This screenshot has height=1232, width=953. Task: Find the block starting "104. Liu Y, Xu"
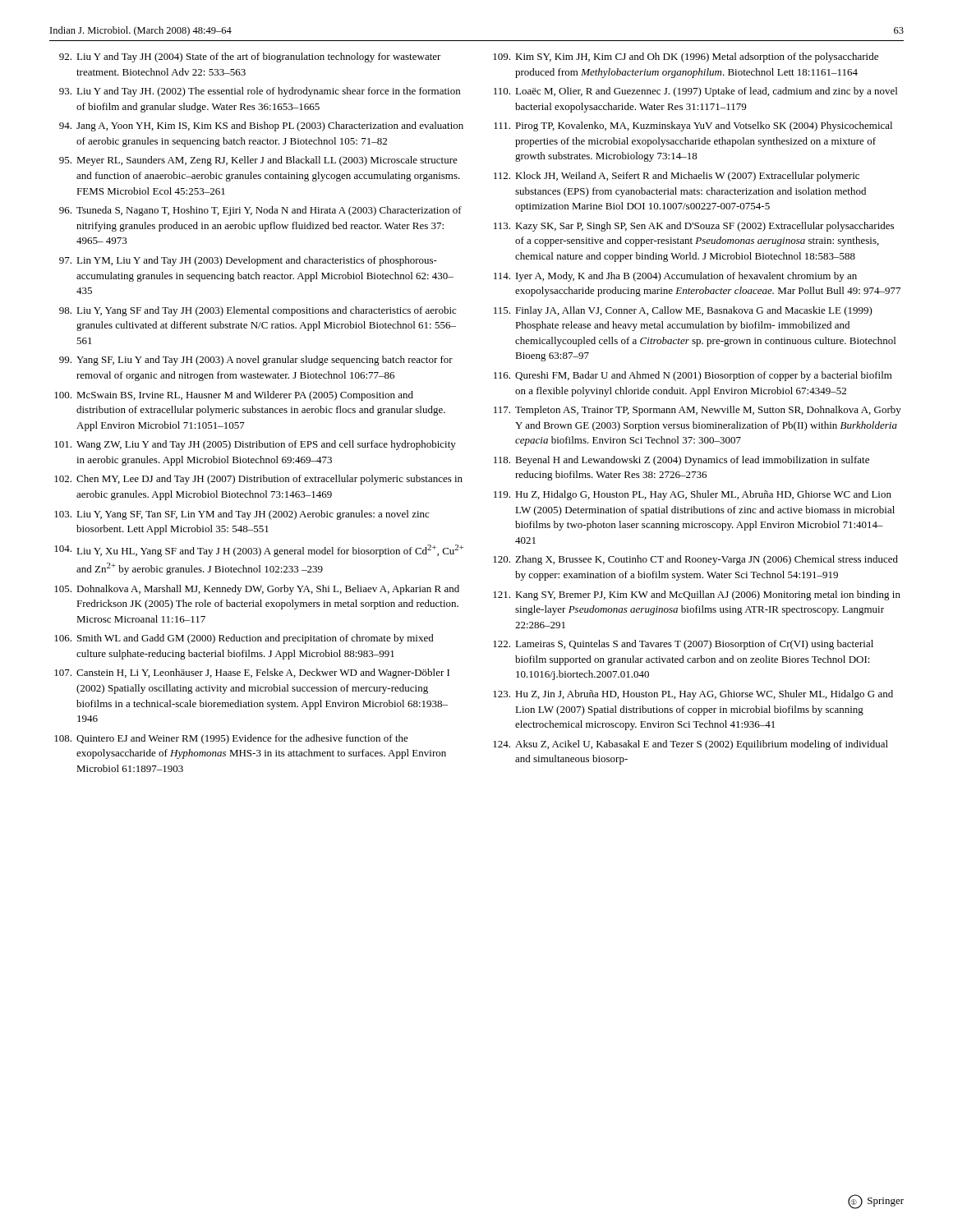(x=257, y=559)
